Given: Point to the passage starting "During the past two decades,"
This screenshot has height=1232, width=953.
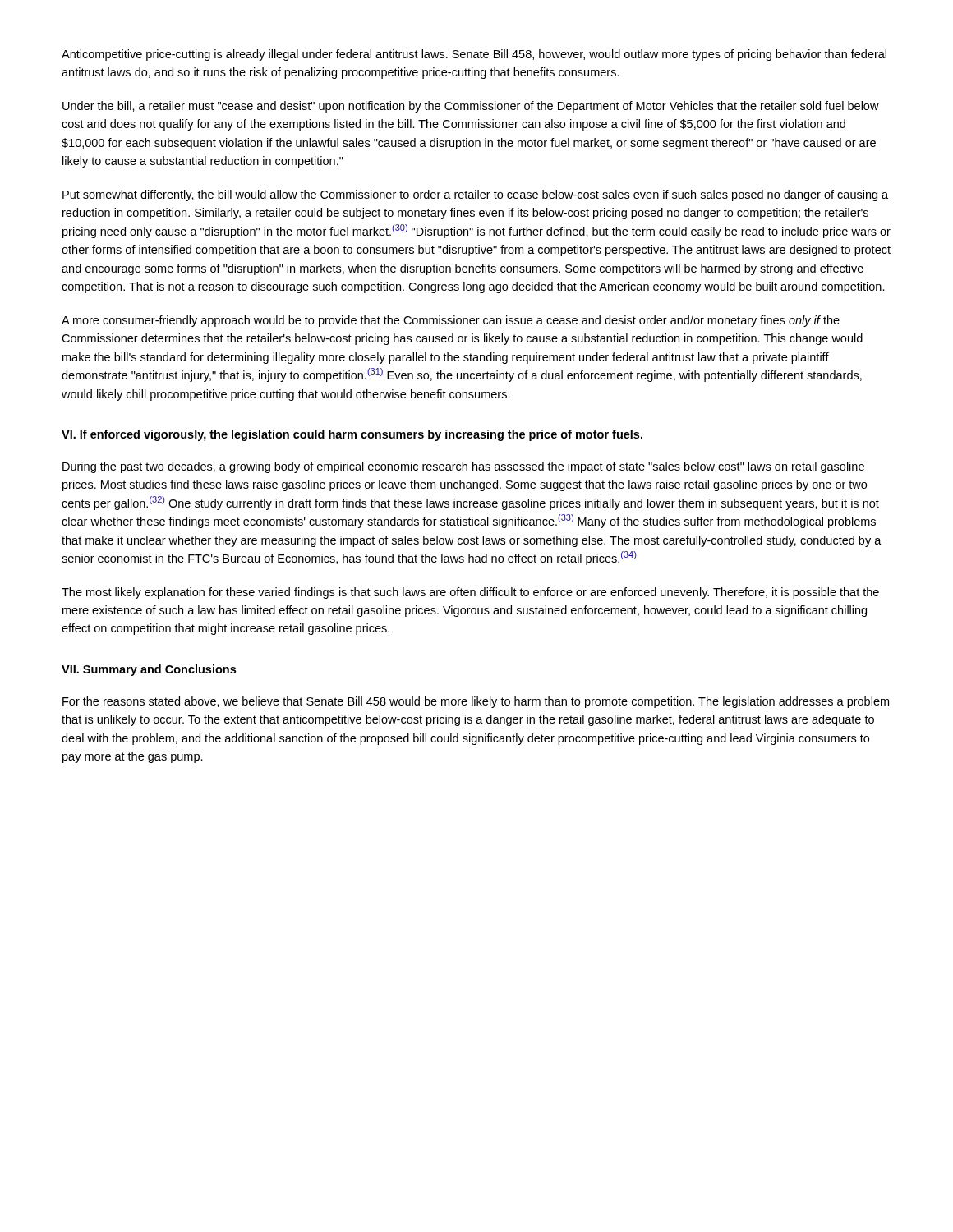Looking at the screenshot, I should click(x=471, y=512).
